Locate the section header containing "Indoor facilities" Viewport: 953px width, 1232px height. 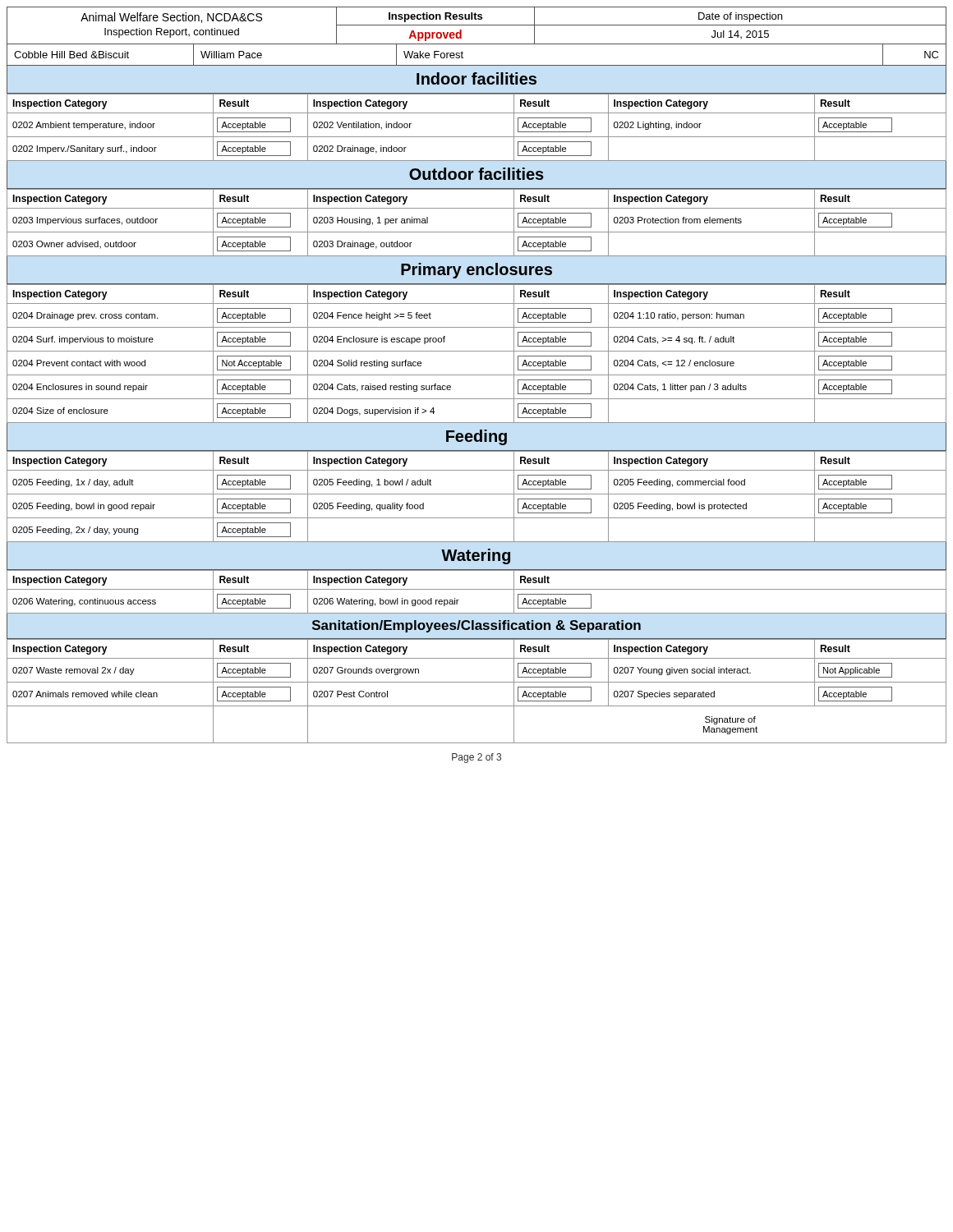pyautogui.click(x=476, y=79)
